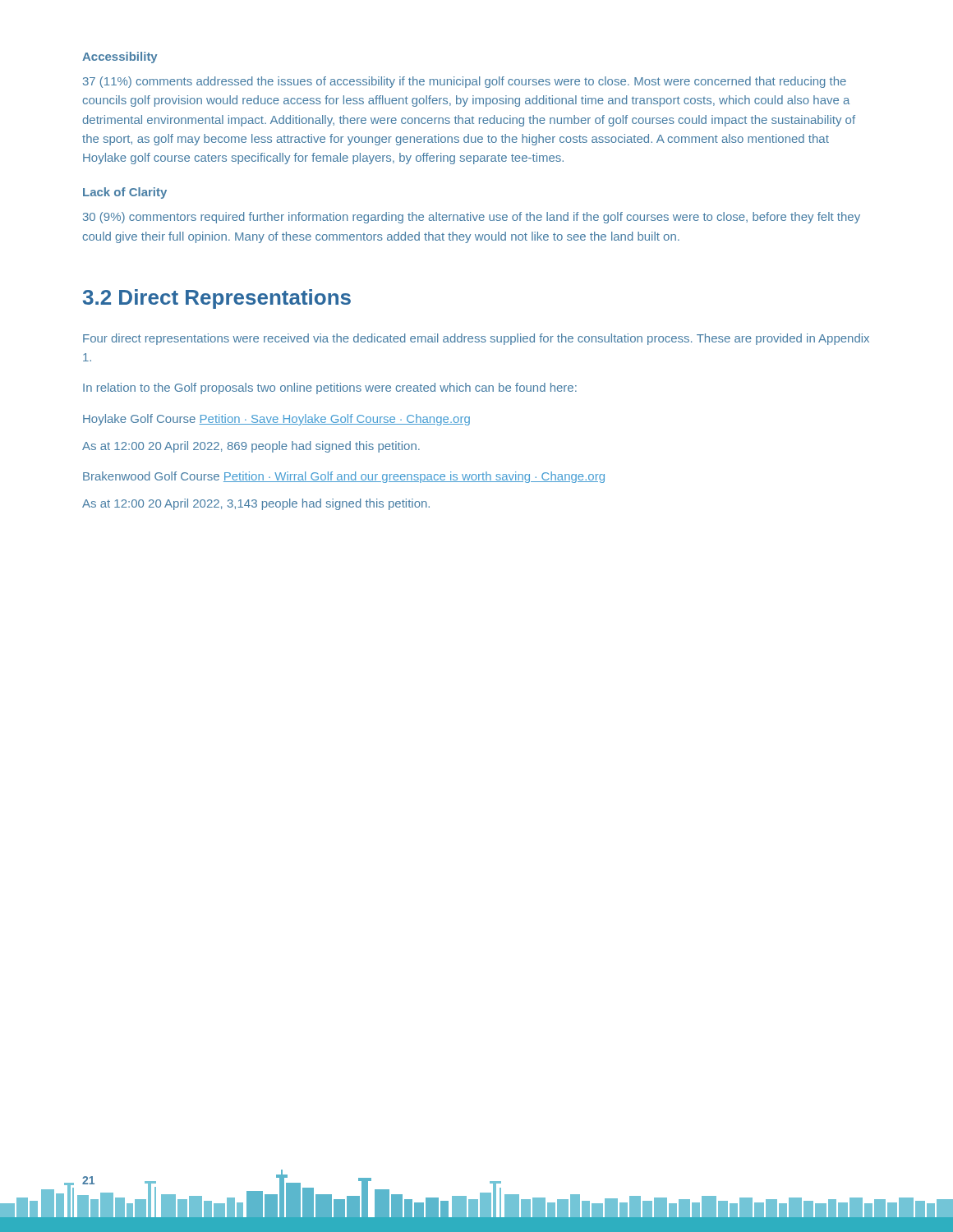953x1232 pixels.
Task: Select the section header that reads "3.2 Direct Representations"
Action: tap(217, 297)
